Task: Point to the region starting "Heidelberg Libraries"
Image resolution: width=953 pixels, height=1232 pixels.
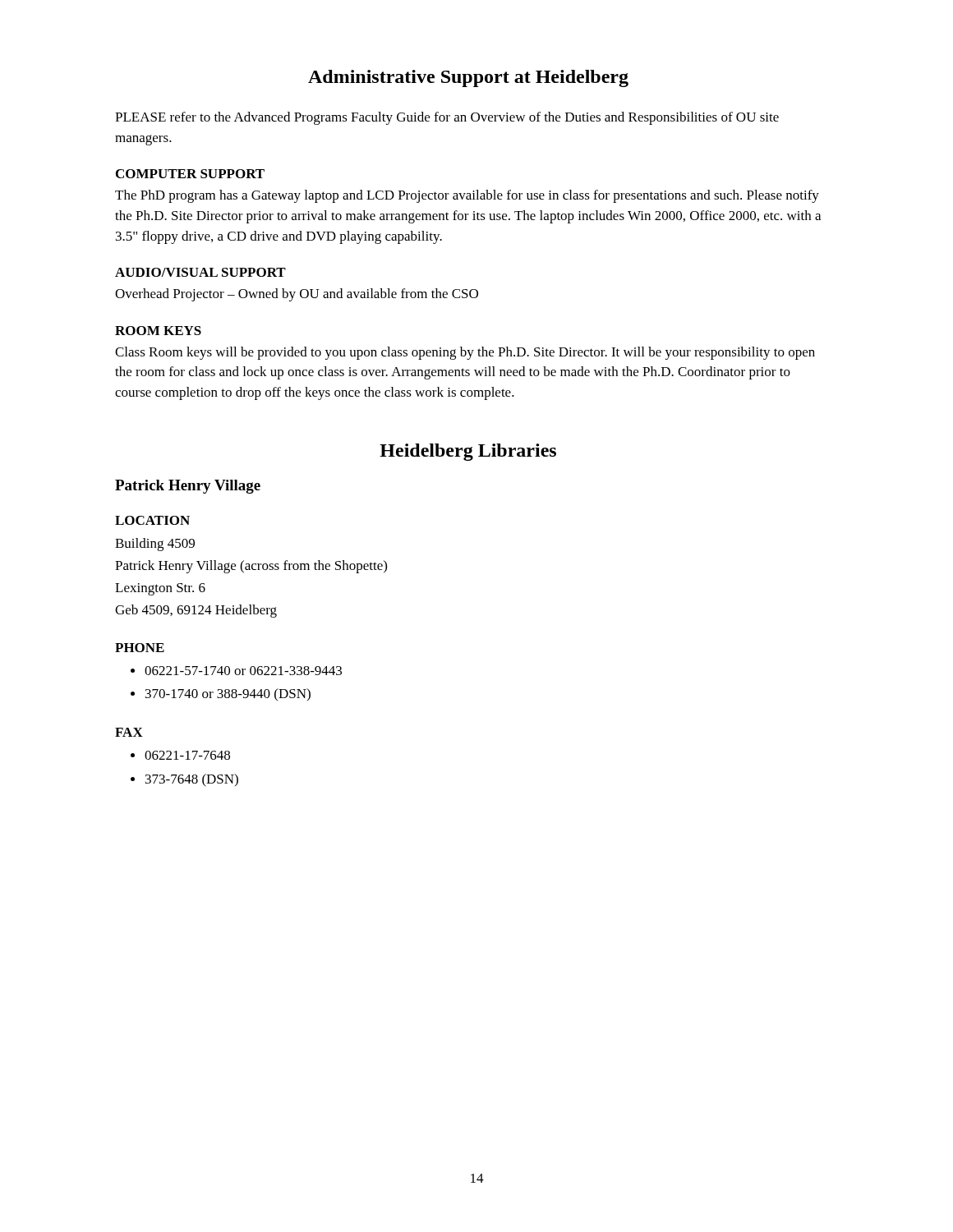Action: (468, 450)
